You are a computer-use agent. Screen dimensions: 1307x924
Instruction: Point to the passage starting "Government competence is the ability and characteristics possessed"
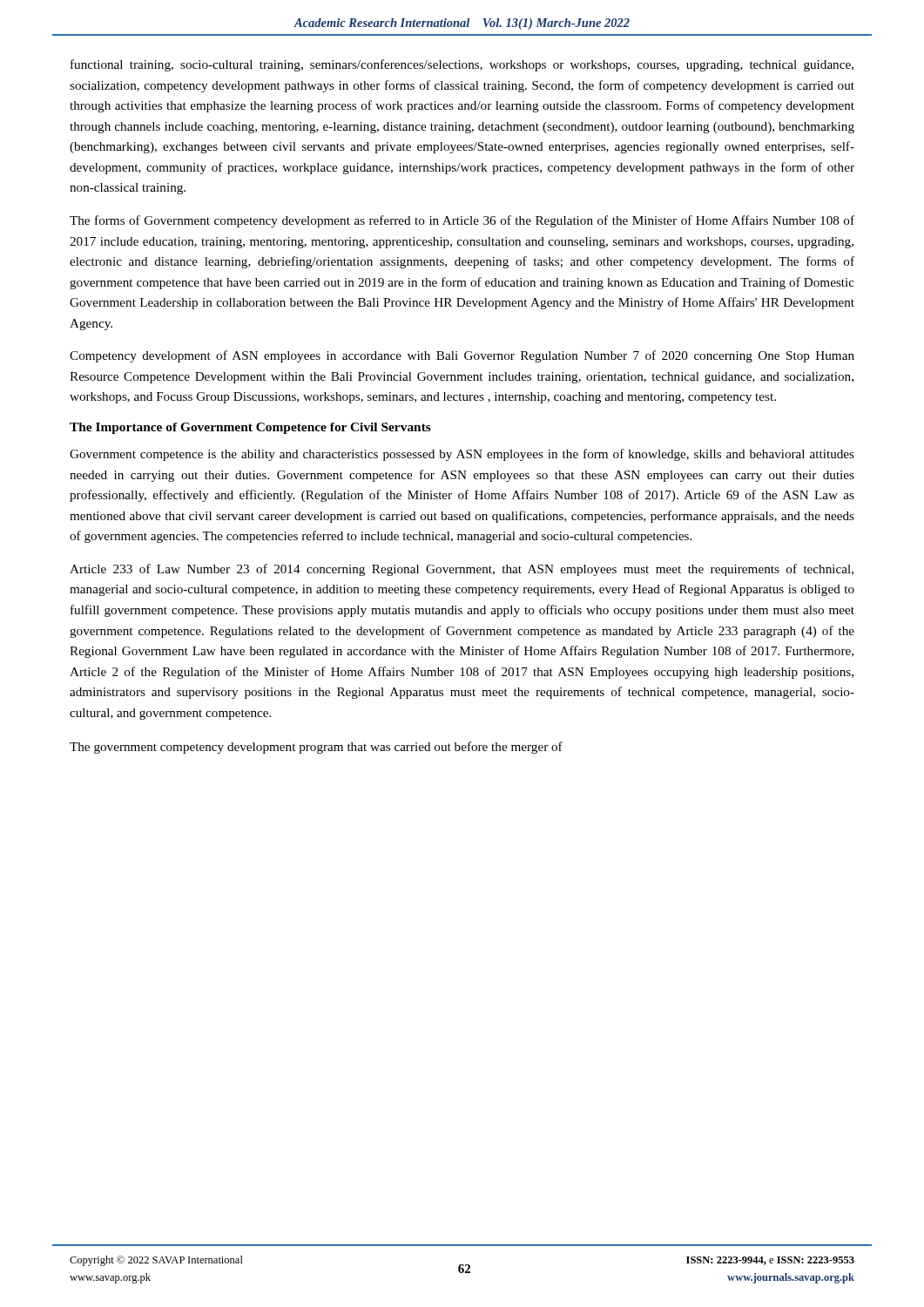462,495
